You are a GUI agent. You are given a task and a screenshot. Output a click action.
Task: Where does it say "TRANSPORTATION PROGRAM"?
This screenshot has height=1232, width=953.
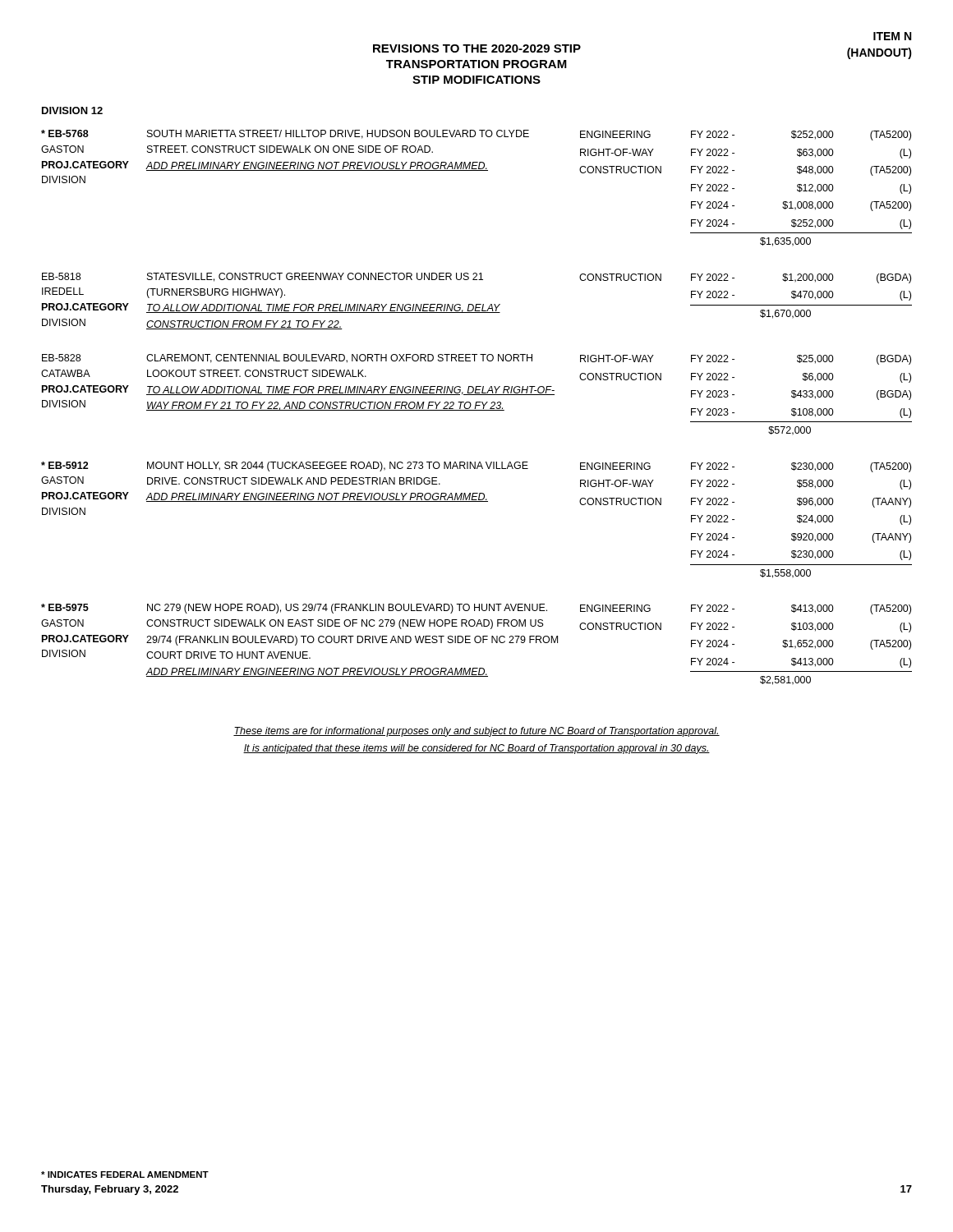476,64
